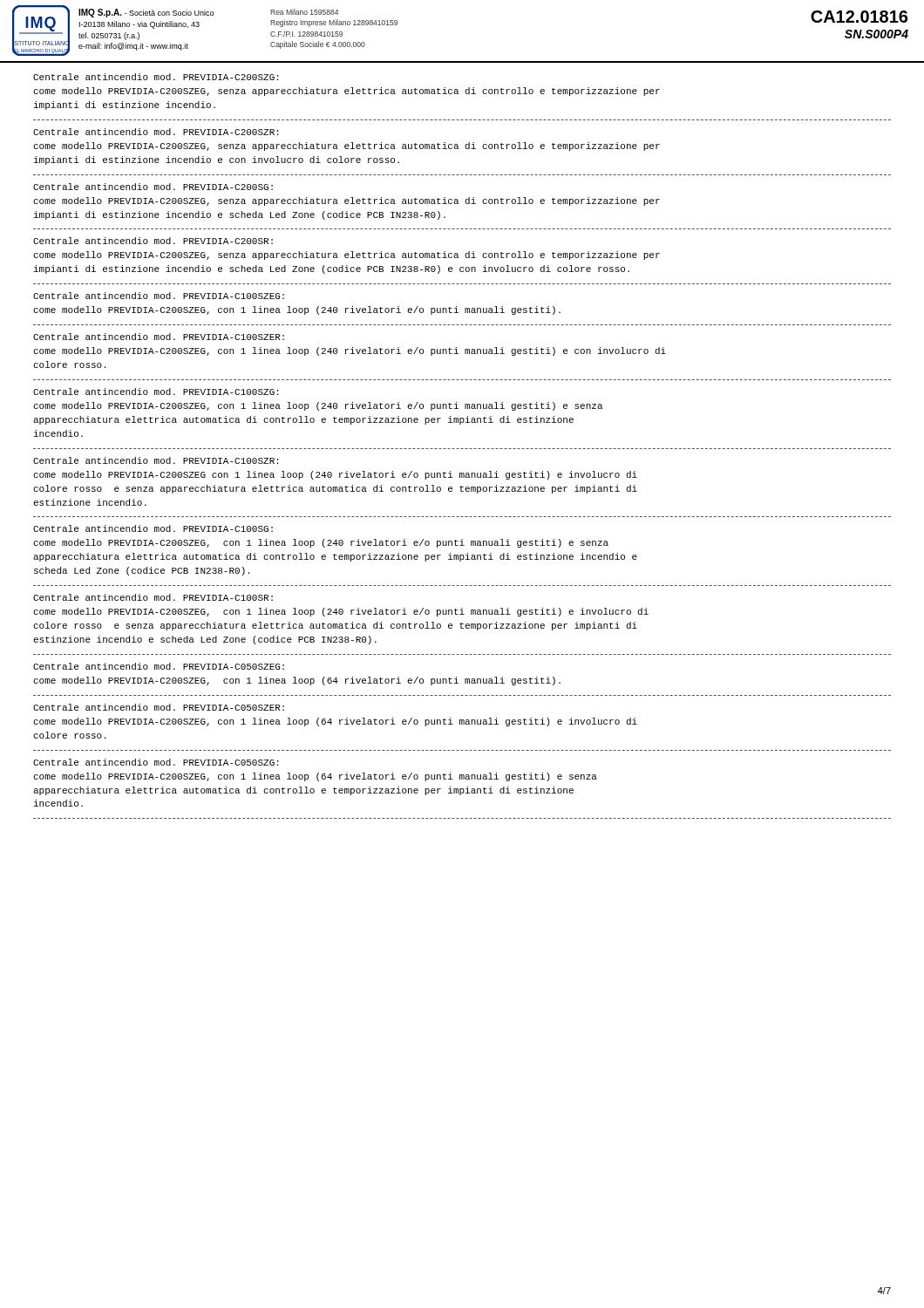
Task: Locate the block starting "Centrale antincendio mod. PREVIDIA-C050SZER: come modello PREVIDIA-C200SZEG, con"
Action: pyautogui.click(x=462, y=723)
